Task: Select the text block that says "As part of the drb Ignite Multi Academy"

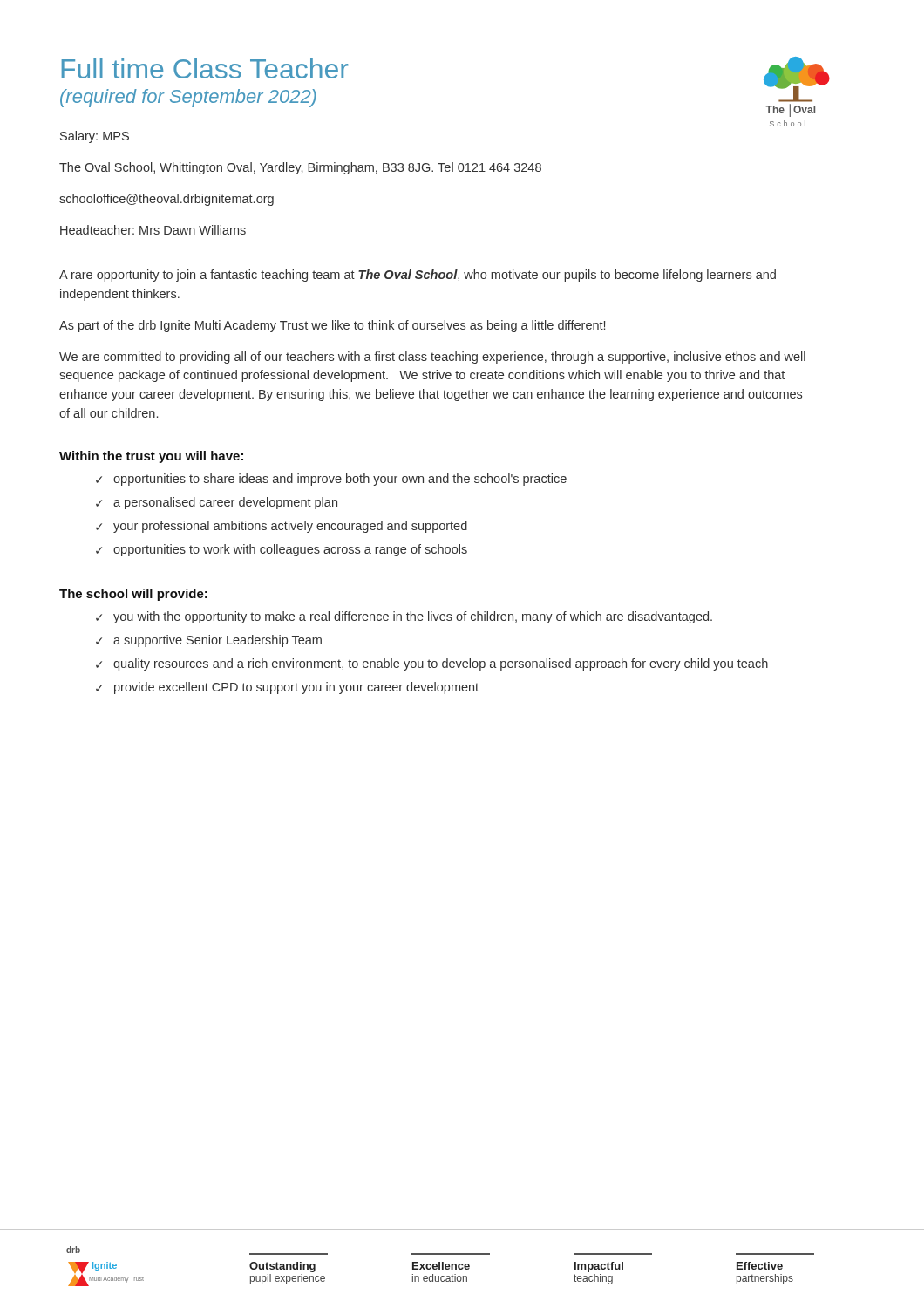Action: (x=333, y=325)
